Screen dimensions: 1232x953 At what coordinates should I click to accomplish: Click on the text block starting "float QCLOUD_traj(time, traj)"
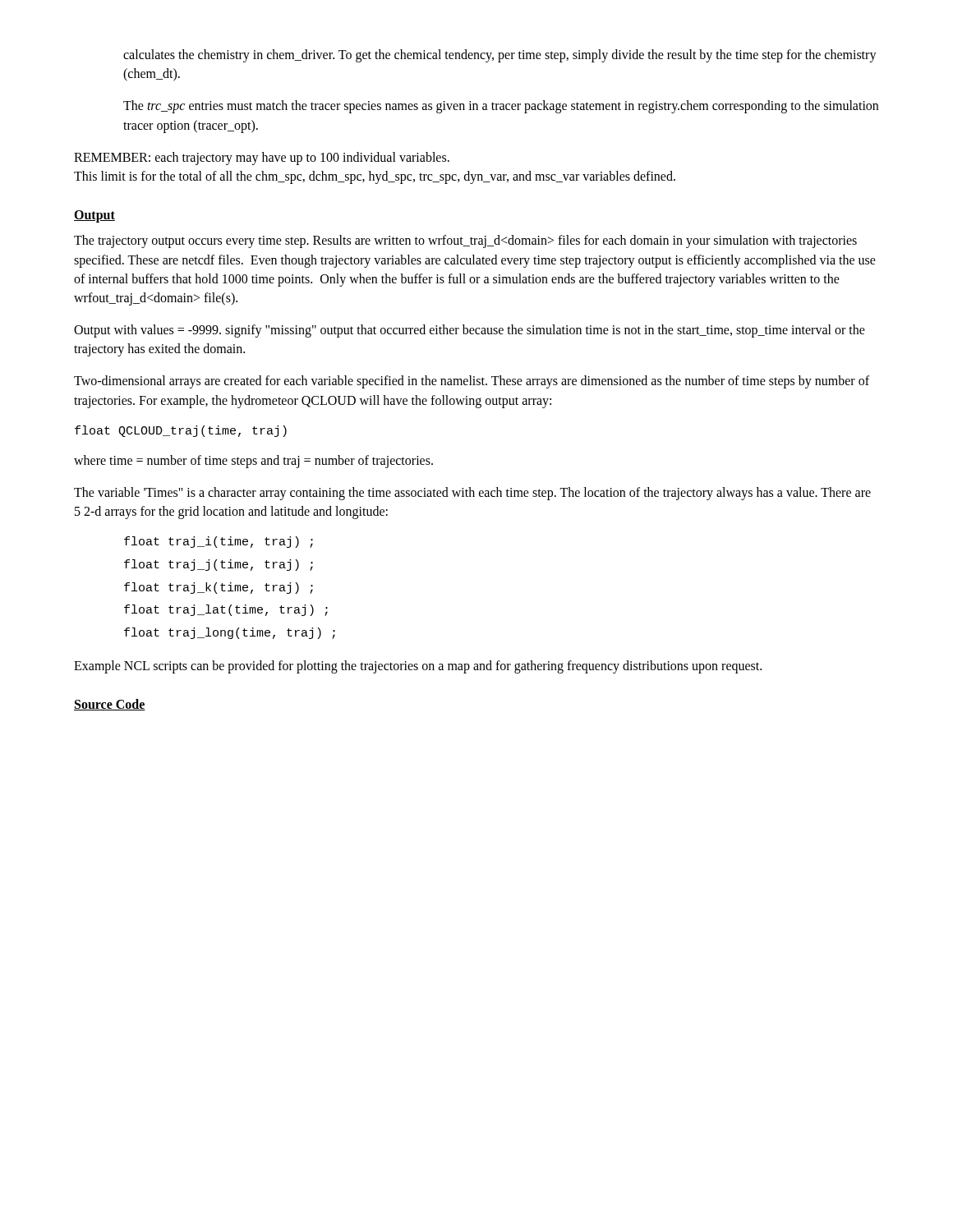coord(181,431)
